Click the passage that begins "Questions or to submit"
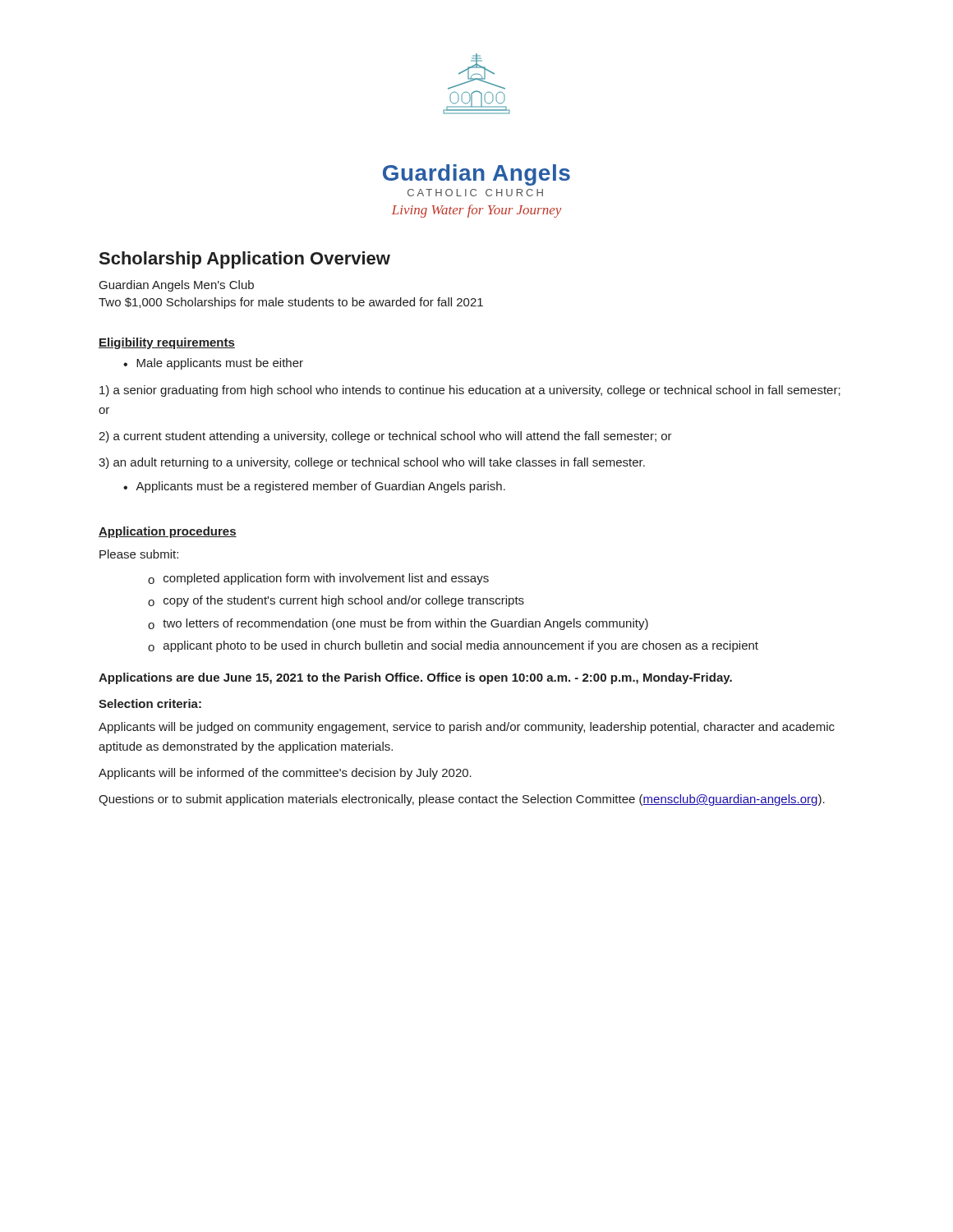This screenshot has width=953, height=1232. coord(462,799)
